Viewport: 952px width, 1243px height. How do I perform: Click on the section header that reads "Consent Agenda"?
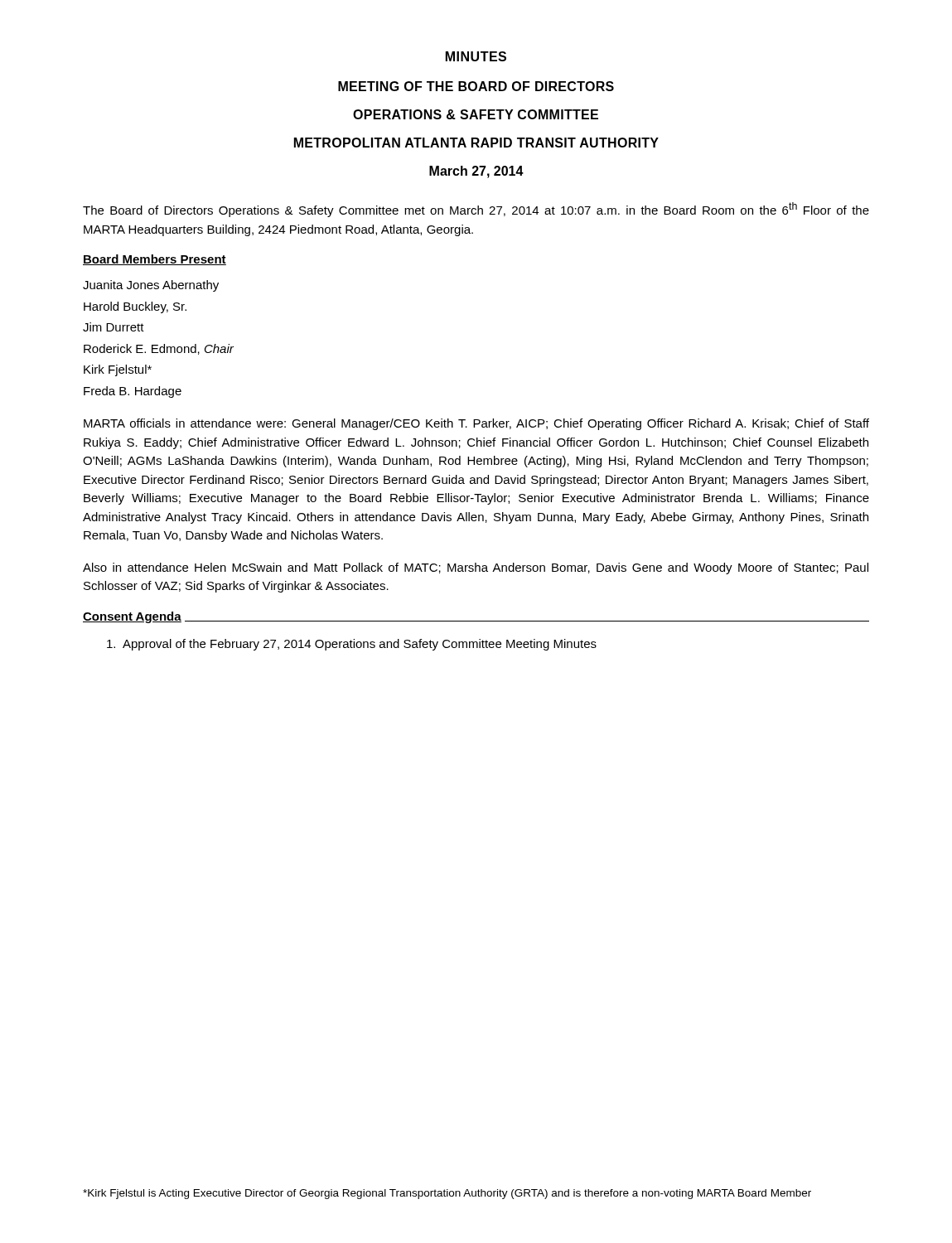tap(476, 616)
